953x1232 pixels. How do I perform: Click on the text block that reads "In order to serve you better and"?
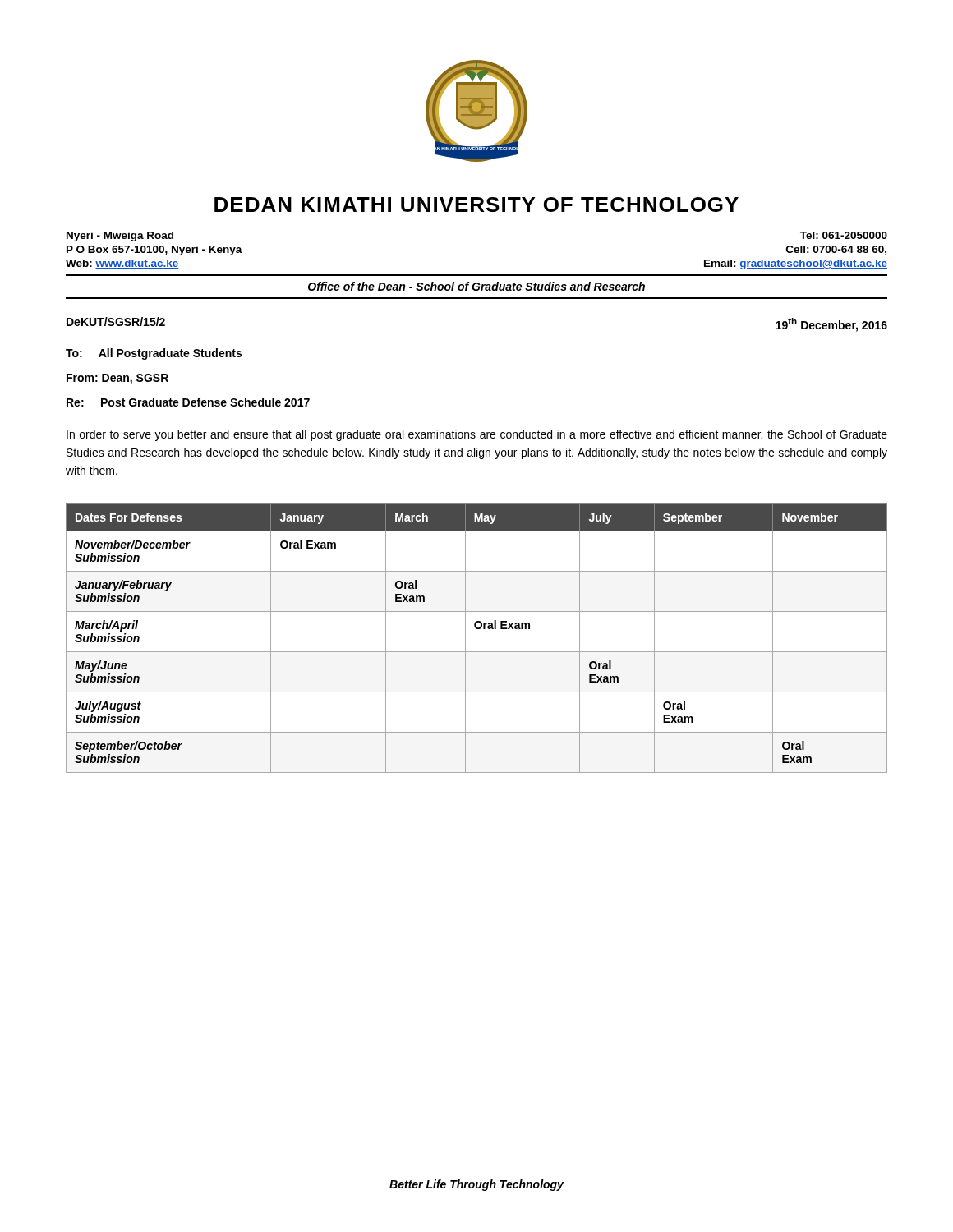[x=476, y=453]
